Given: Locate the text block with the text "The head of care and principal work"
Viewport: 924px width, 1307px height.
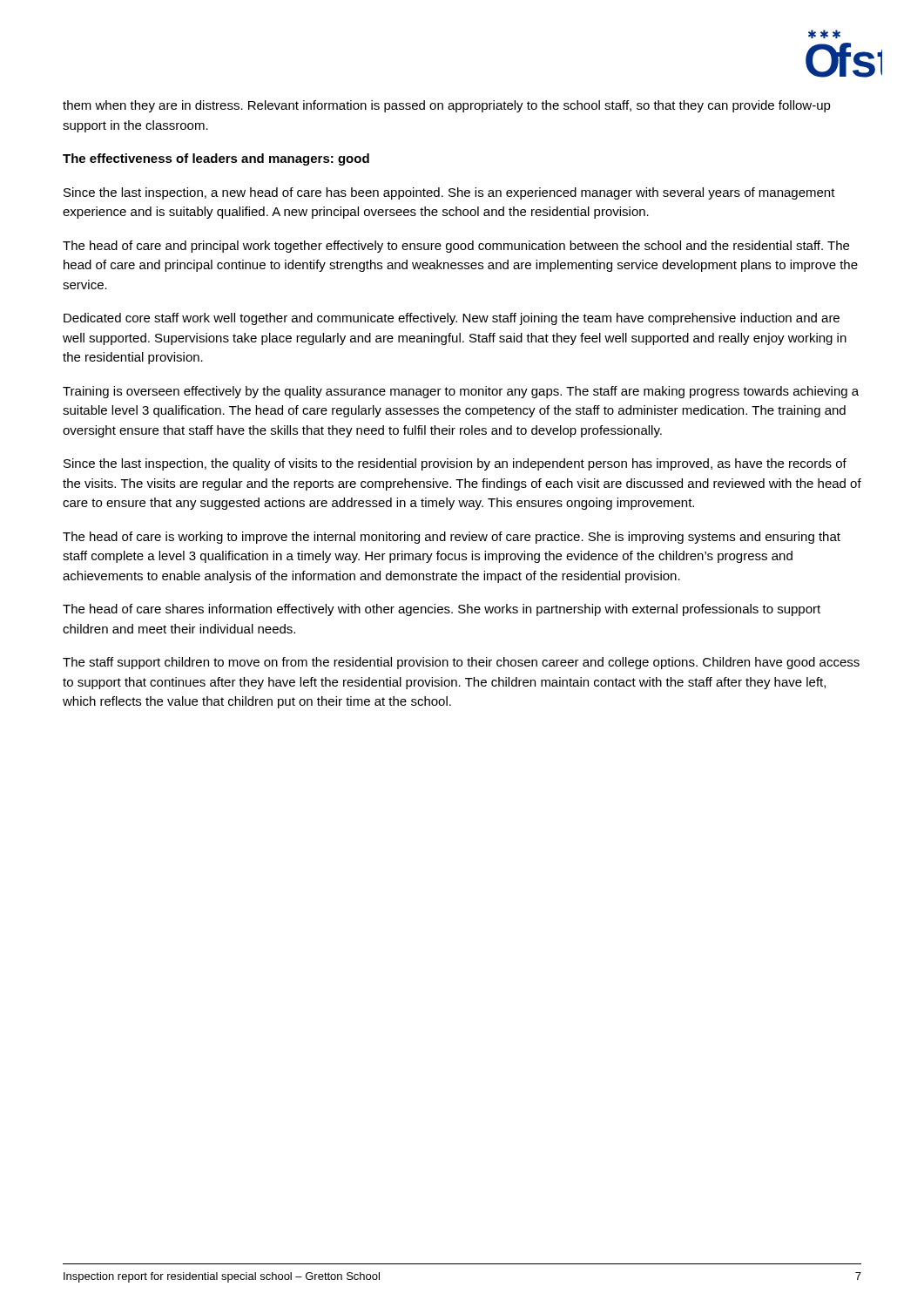Looking at the screenshot, I should (462, 265).
